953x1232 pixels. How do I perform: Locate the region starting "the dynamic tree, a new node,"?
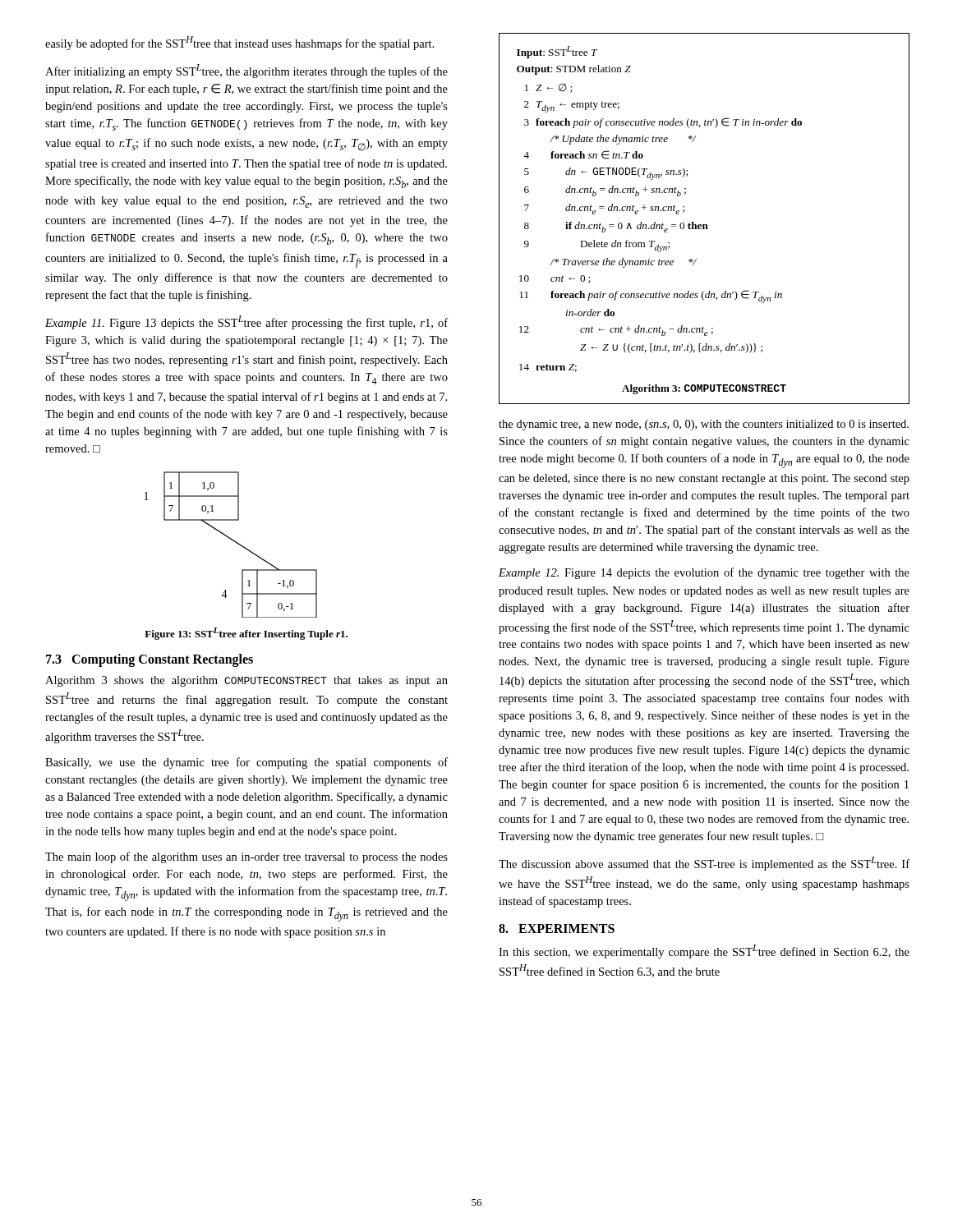point(704,486)
